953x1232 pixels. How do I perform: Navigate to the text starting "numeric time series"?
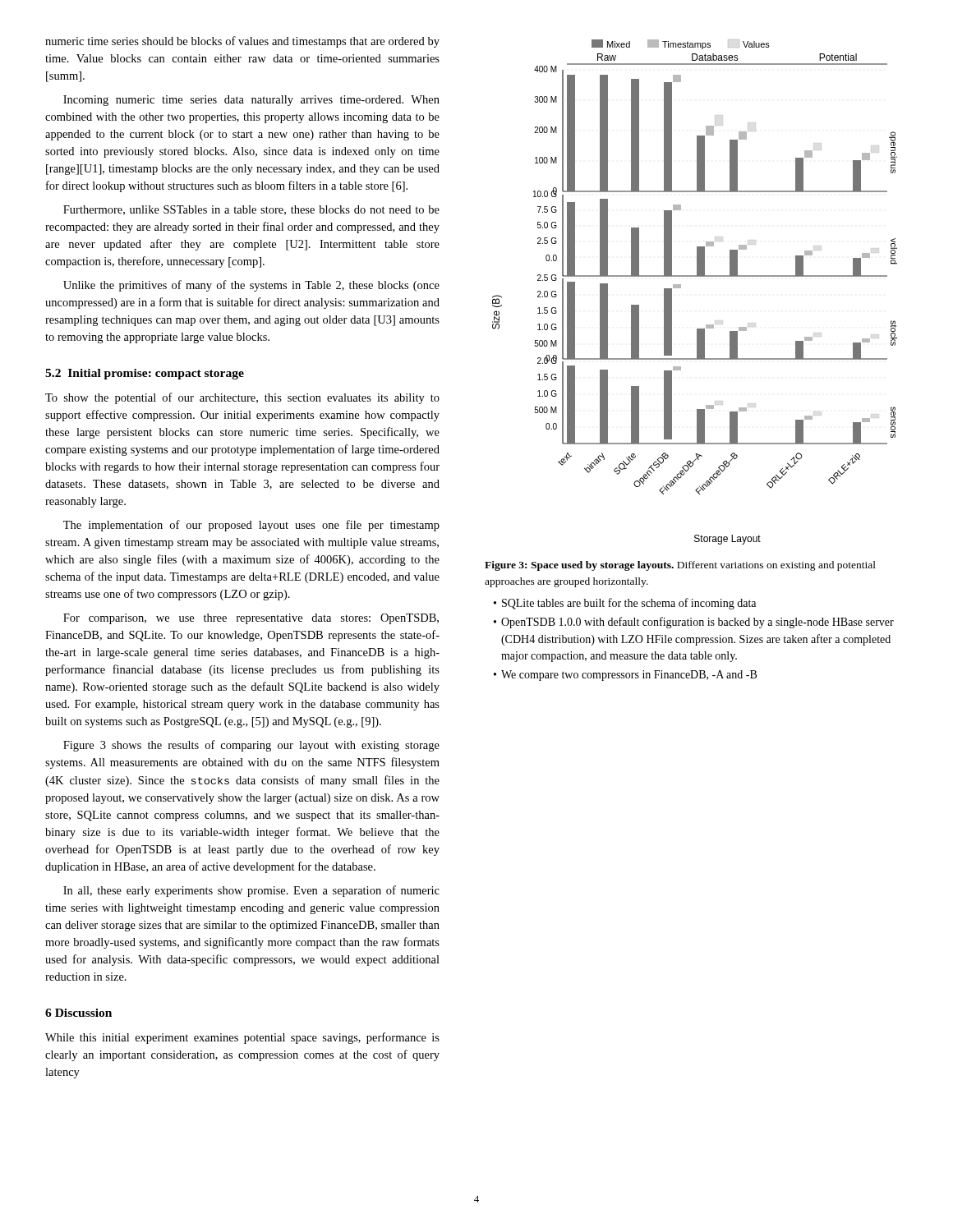242,59
